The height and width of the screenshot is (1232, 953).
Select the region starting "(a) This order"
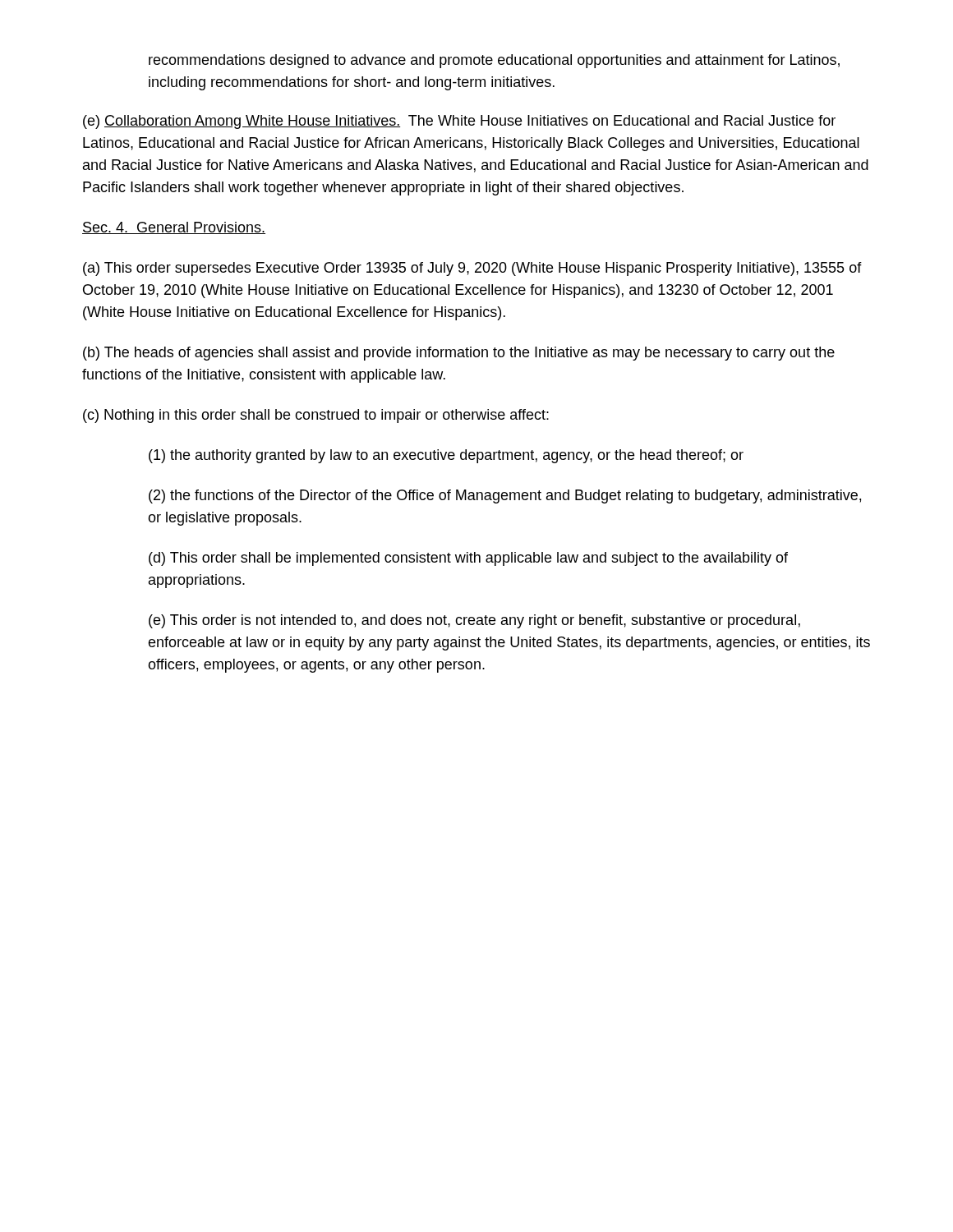(x=472, y=290)
